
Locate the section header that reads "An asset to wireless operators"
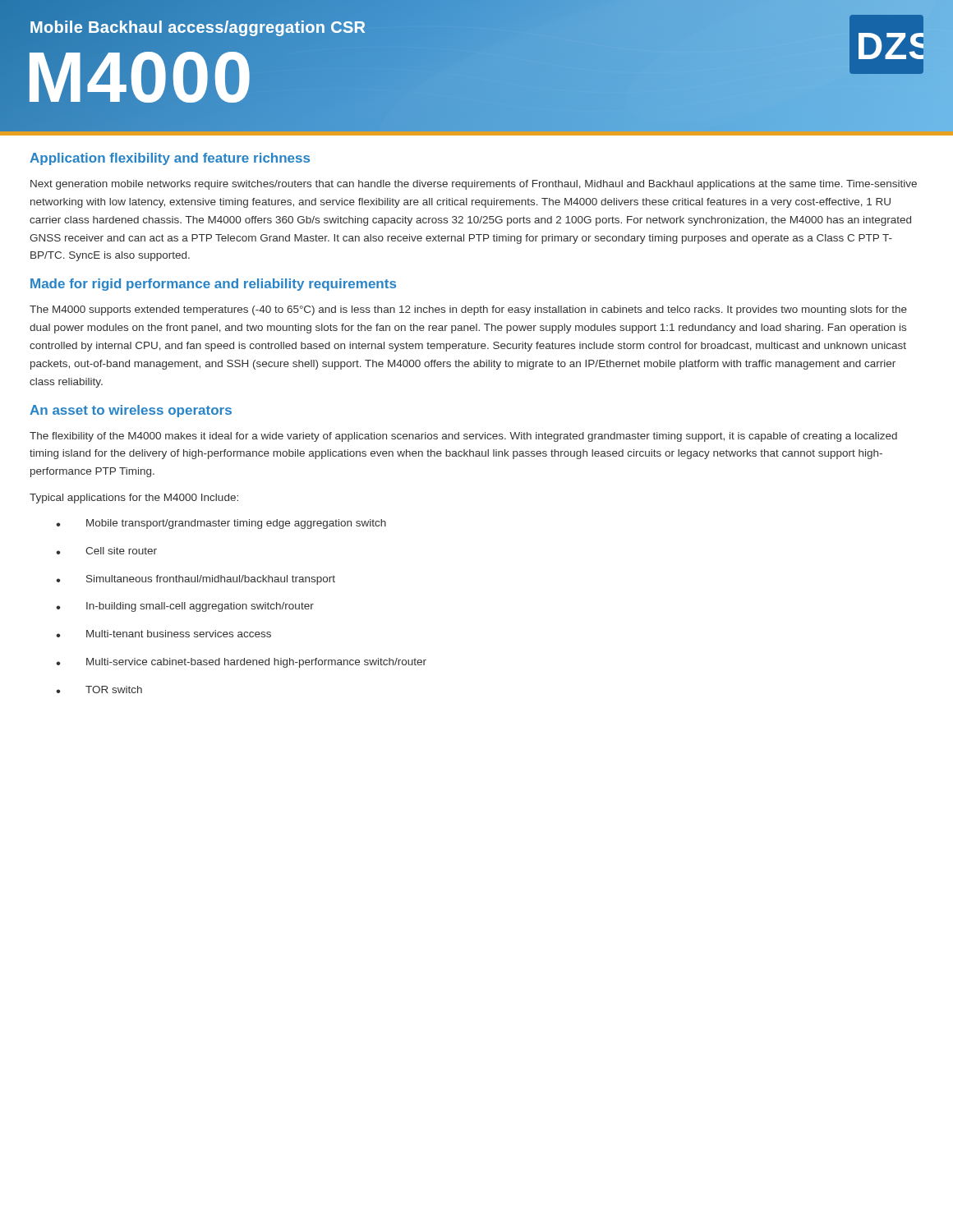tap(131, 410)
